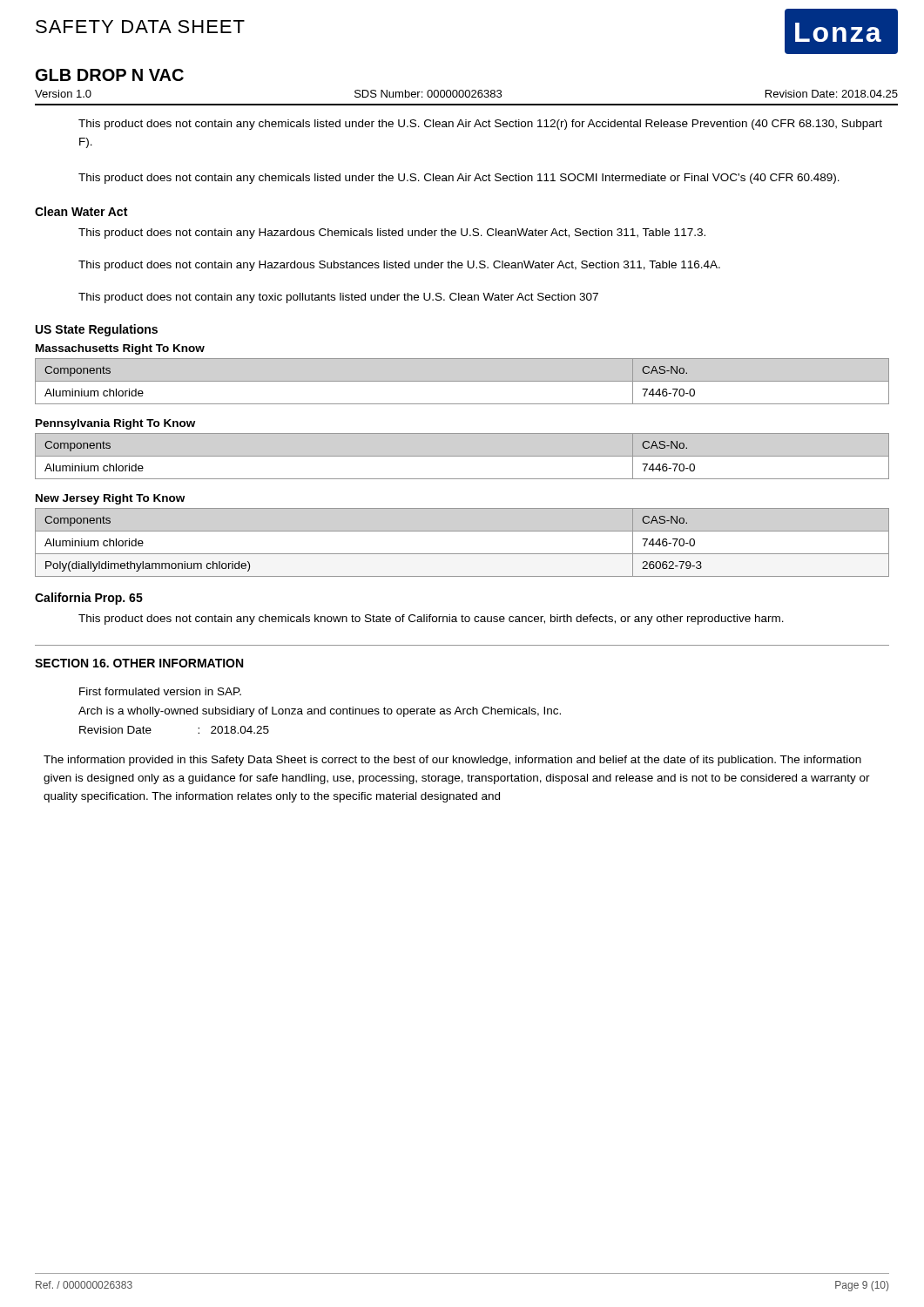924x1307 pixels.
Task: Locate the block of text that opens with "The information provided in this Safety Data"
Action: click(457, 778)
